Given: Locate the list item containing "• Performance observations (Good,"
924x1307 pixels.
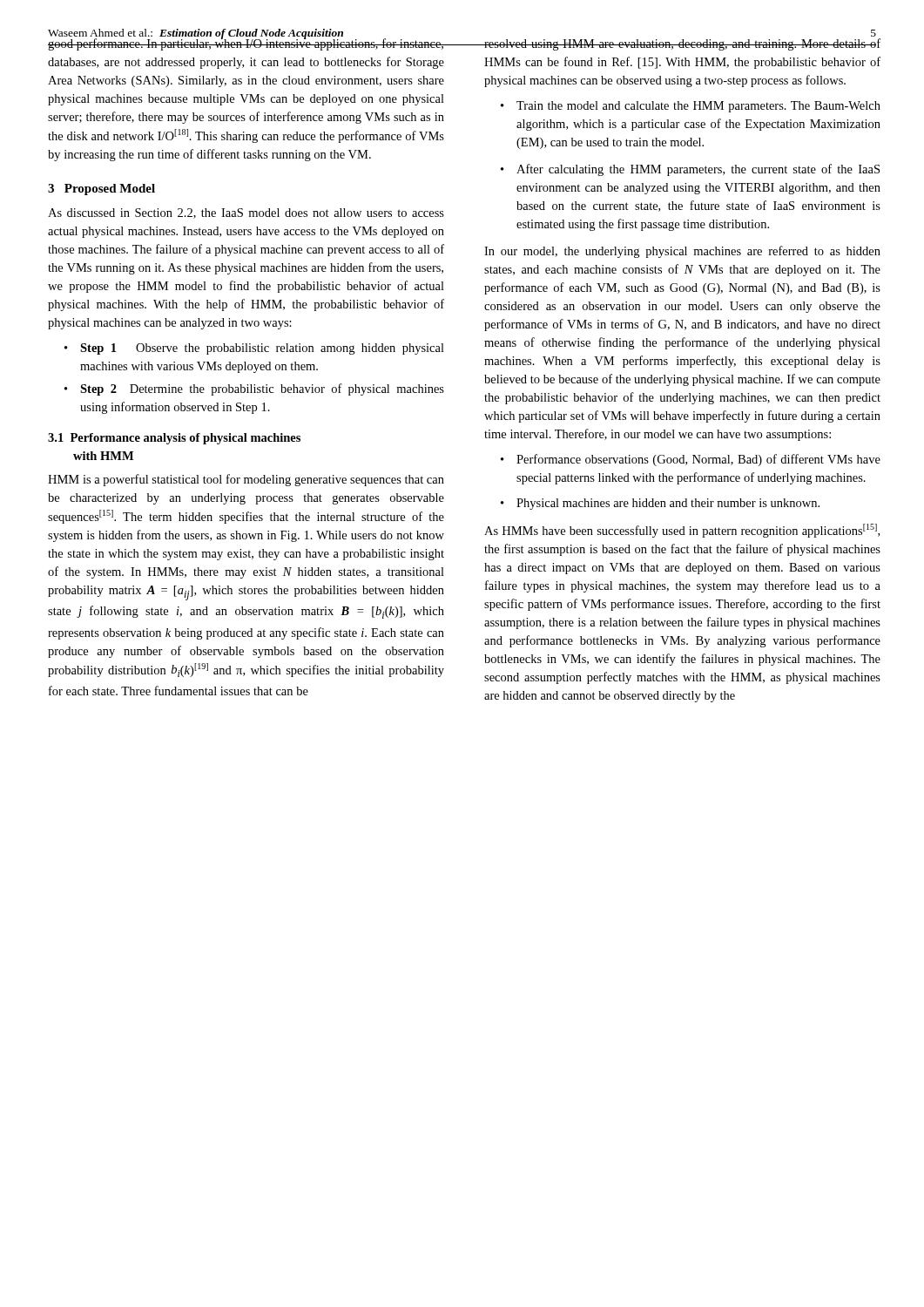Looking at the screenshot, I should coord(690,469).
